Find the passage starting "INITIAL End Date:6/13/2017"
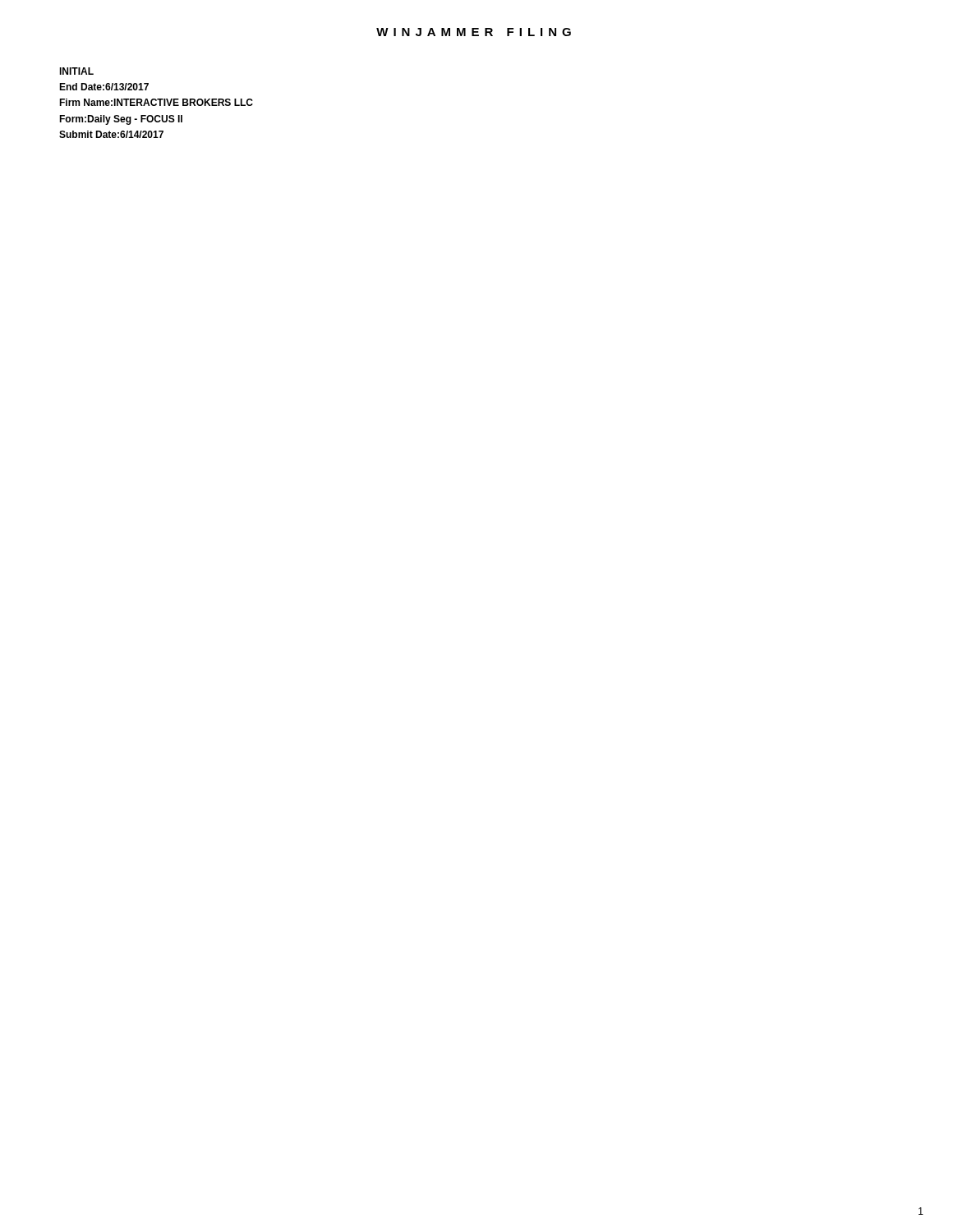Screen dimensions: 1232x953 (x=156, y=103)
